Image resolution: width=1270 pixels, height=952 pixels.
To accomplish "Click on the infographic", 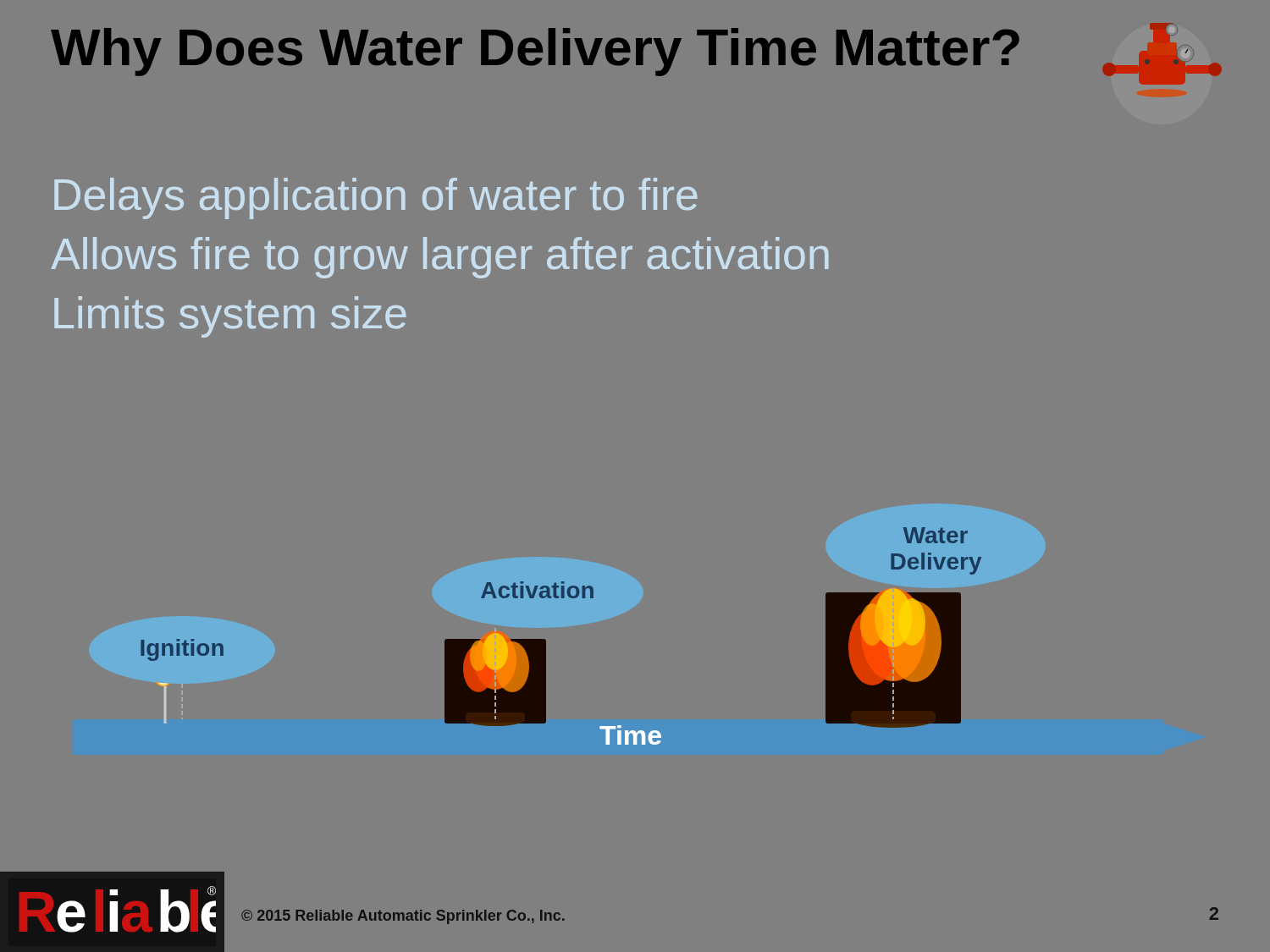I will [x=635, y=597].
